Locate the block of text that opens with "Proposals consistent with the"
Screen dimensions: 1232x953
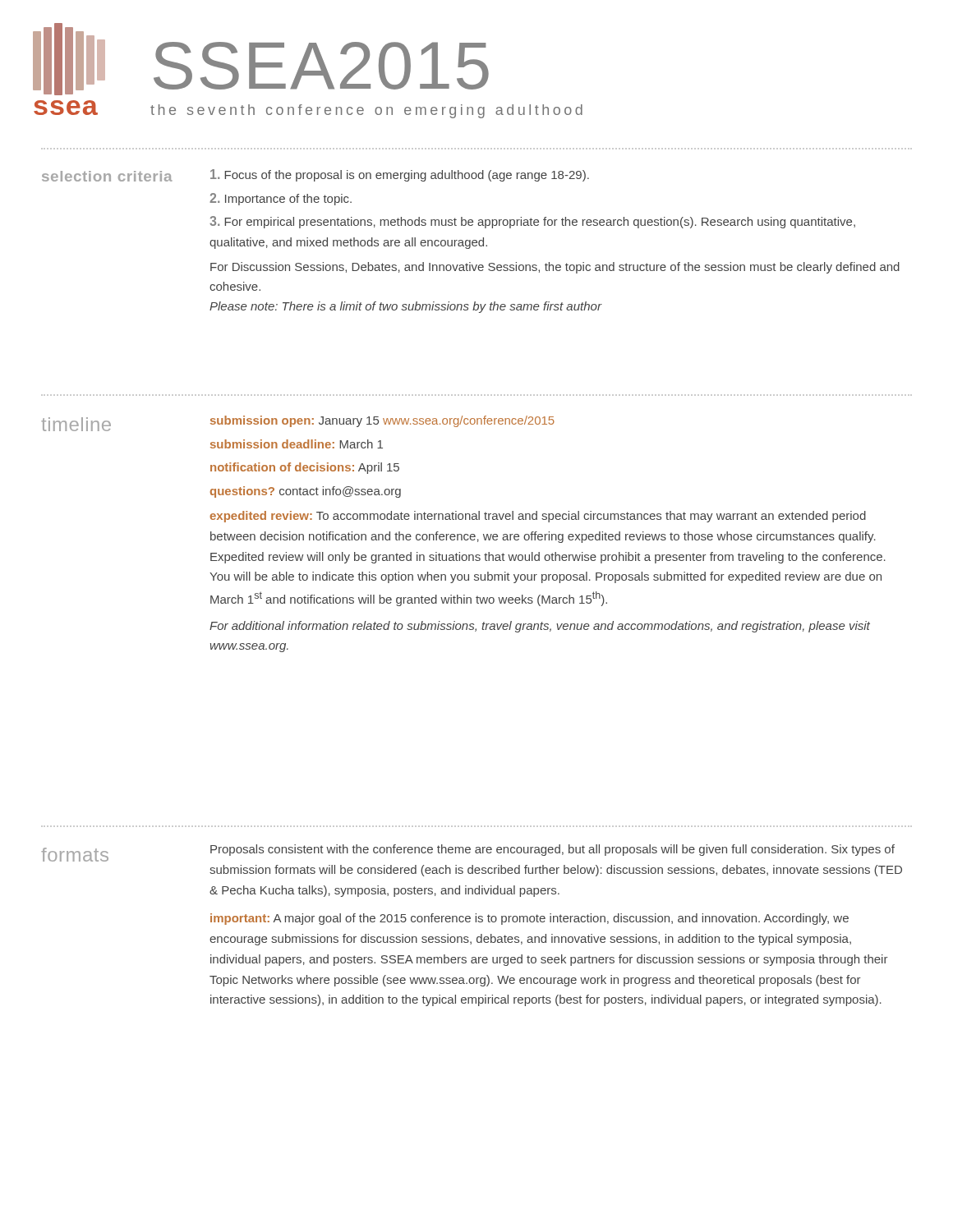(556, 869)
